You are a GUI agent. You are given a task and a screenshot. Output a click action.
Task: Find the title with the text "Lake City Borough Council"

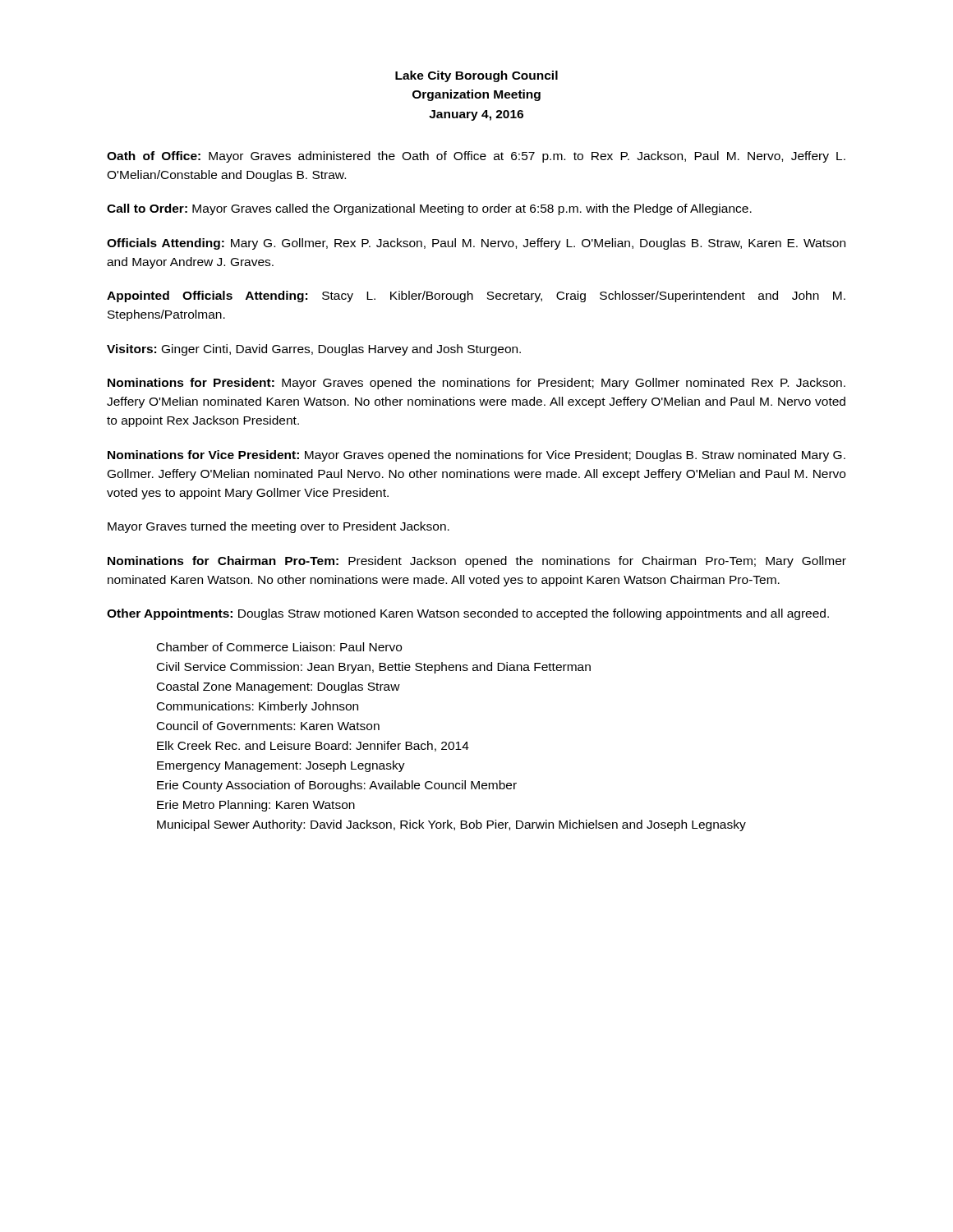[476, 94]
